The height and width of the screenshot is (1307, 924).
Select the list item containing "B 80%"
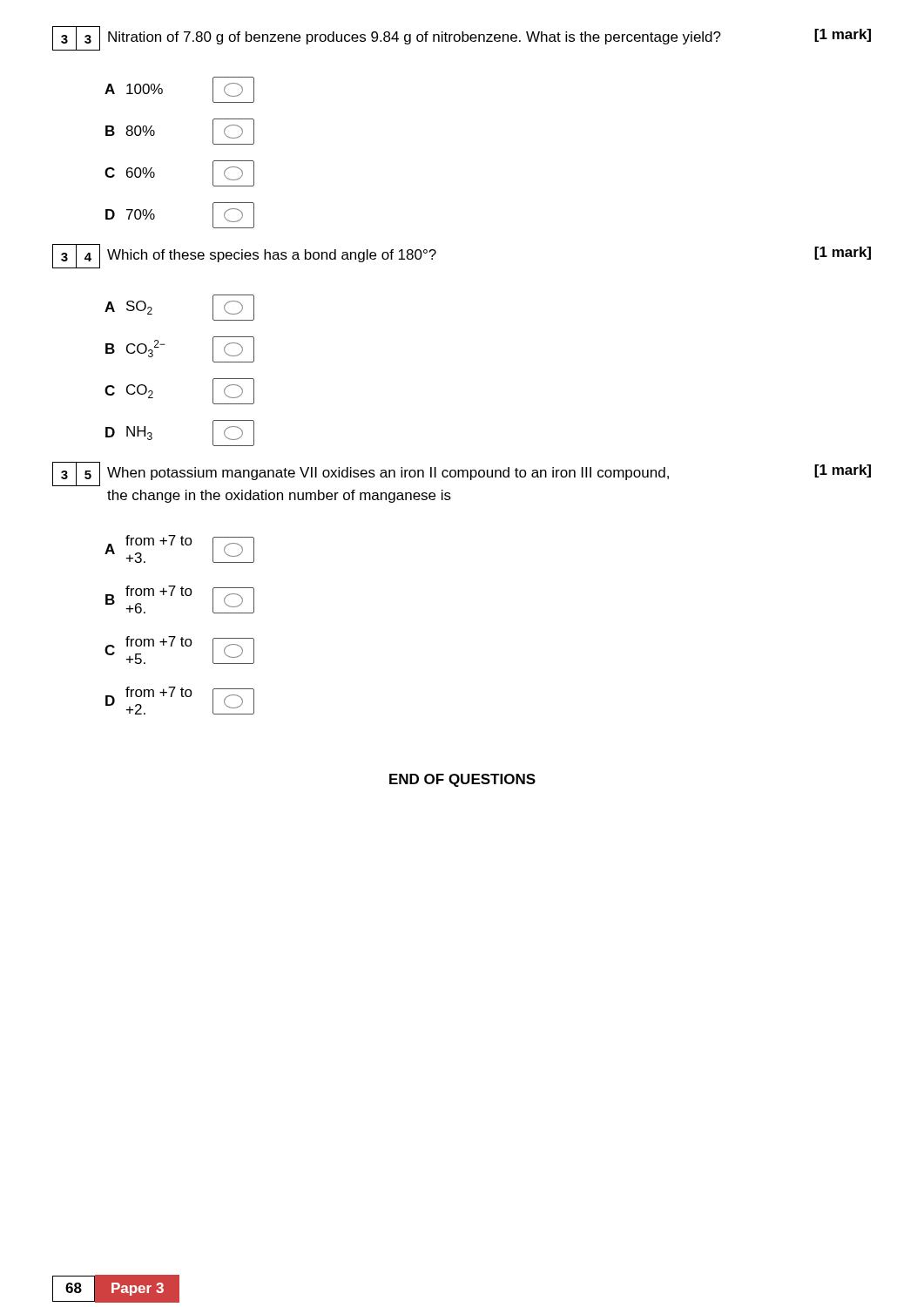pyautogui.click(x=129, y=131)
